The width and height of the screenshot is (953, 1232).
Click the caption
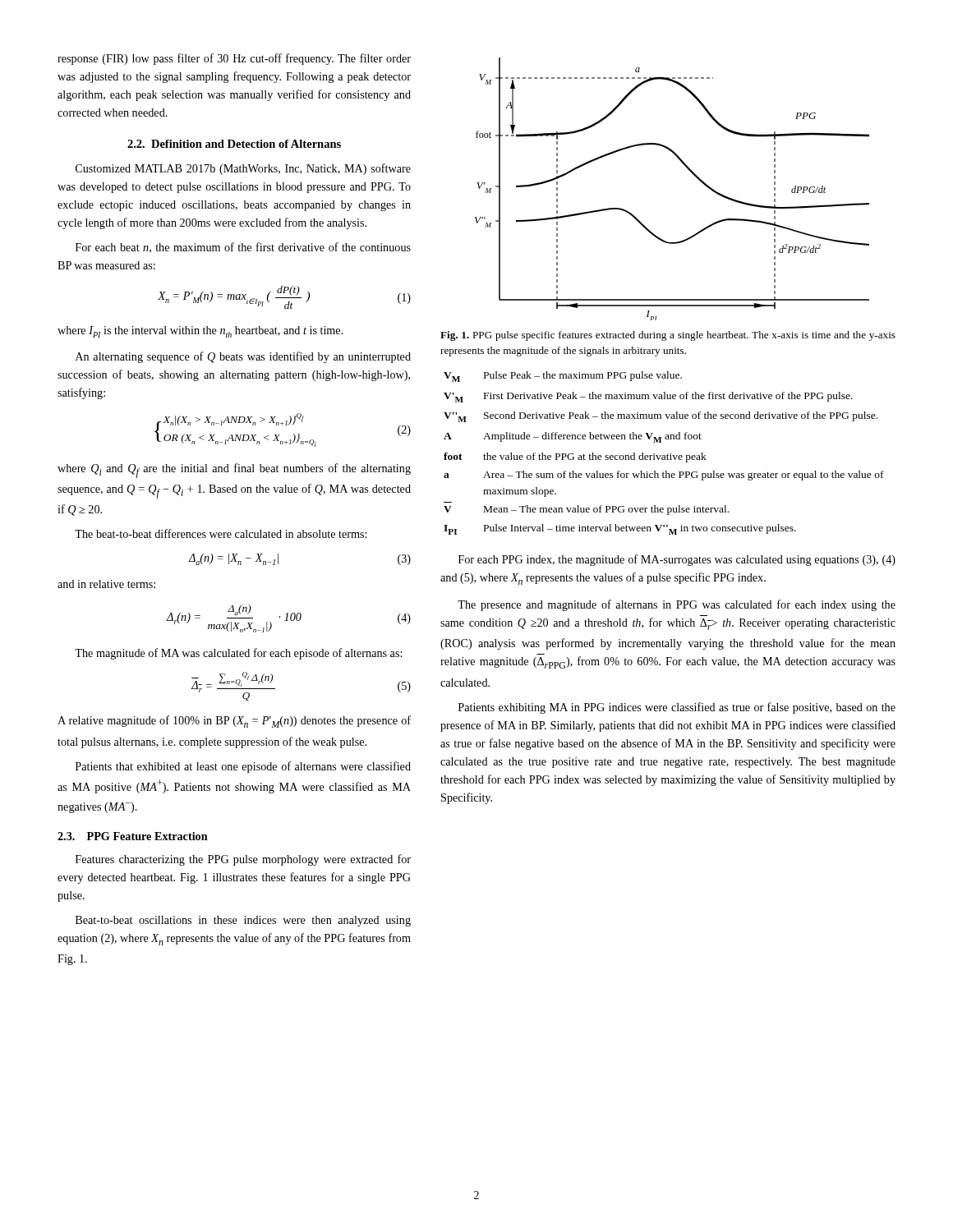coord(668,343)
